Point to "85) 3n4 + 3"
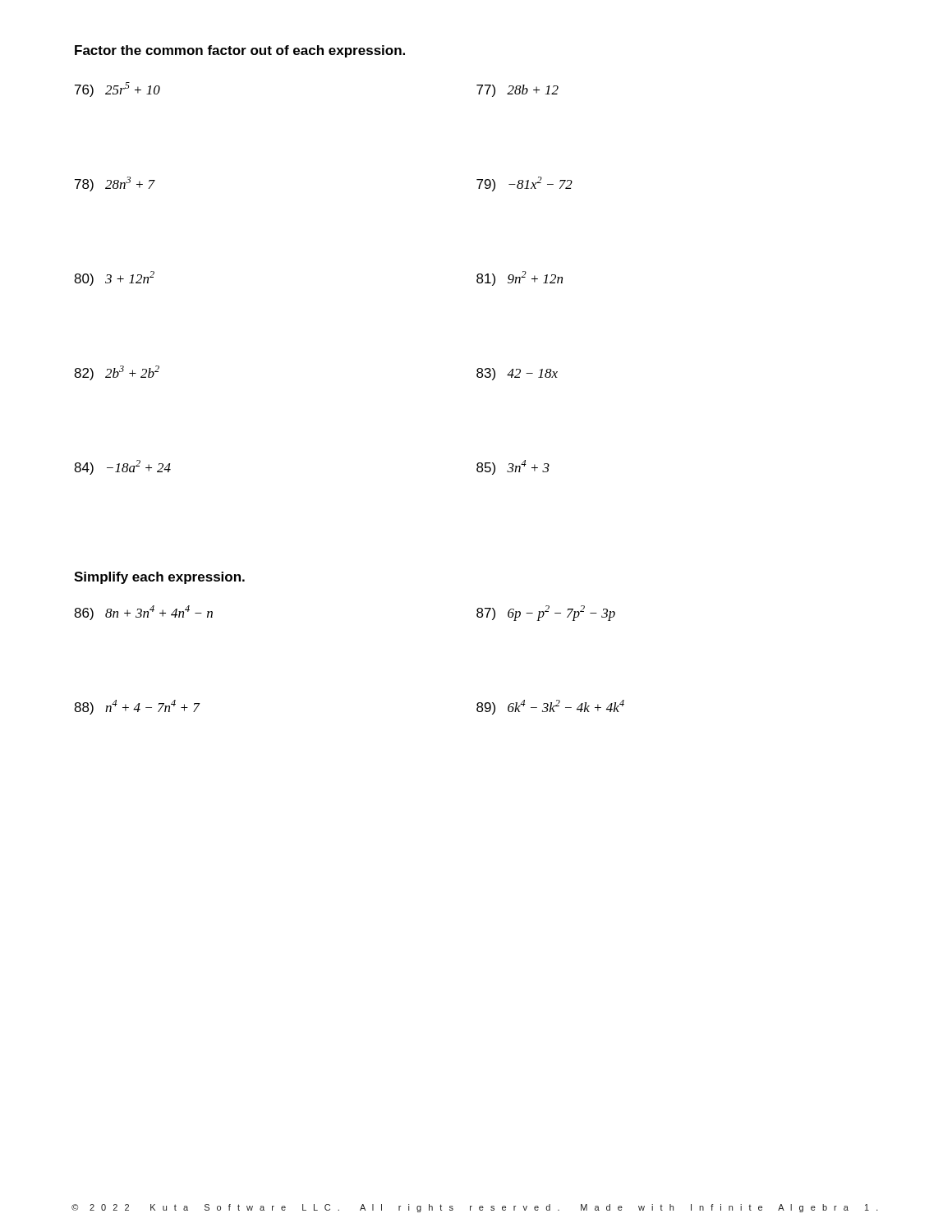This screenshot has width=952, height=1232. 513,467
